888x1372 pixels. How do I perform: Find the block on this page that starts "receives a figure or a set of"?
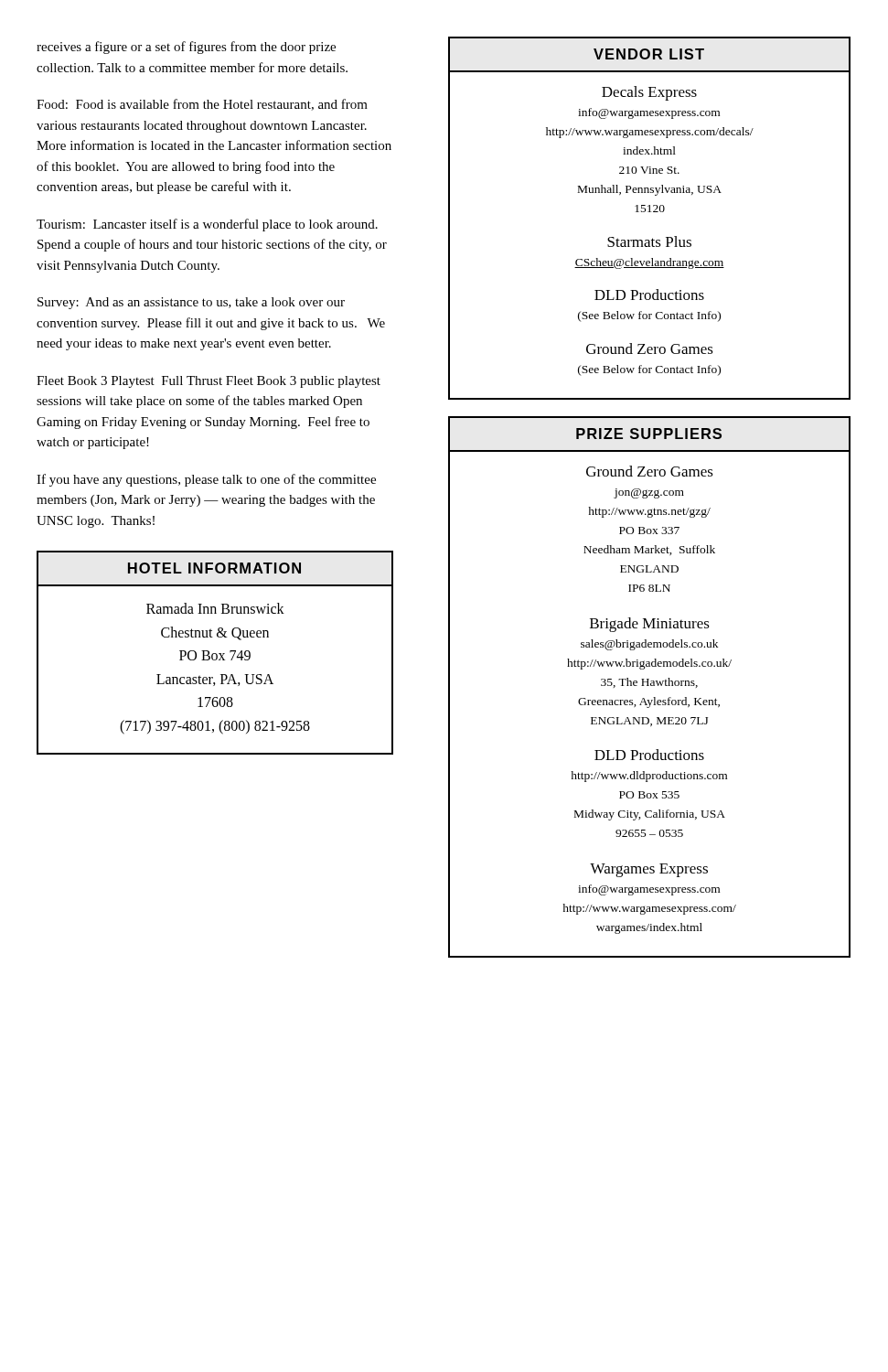pyautogui.click(x=193, y=57)
